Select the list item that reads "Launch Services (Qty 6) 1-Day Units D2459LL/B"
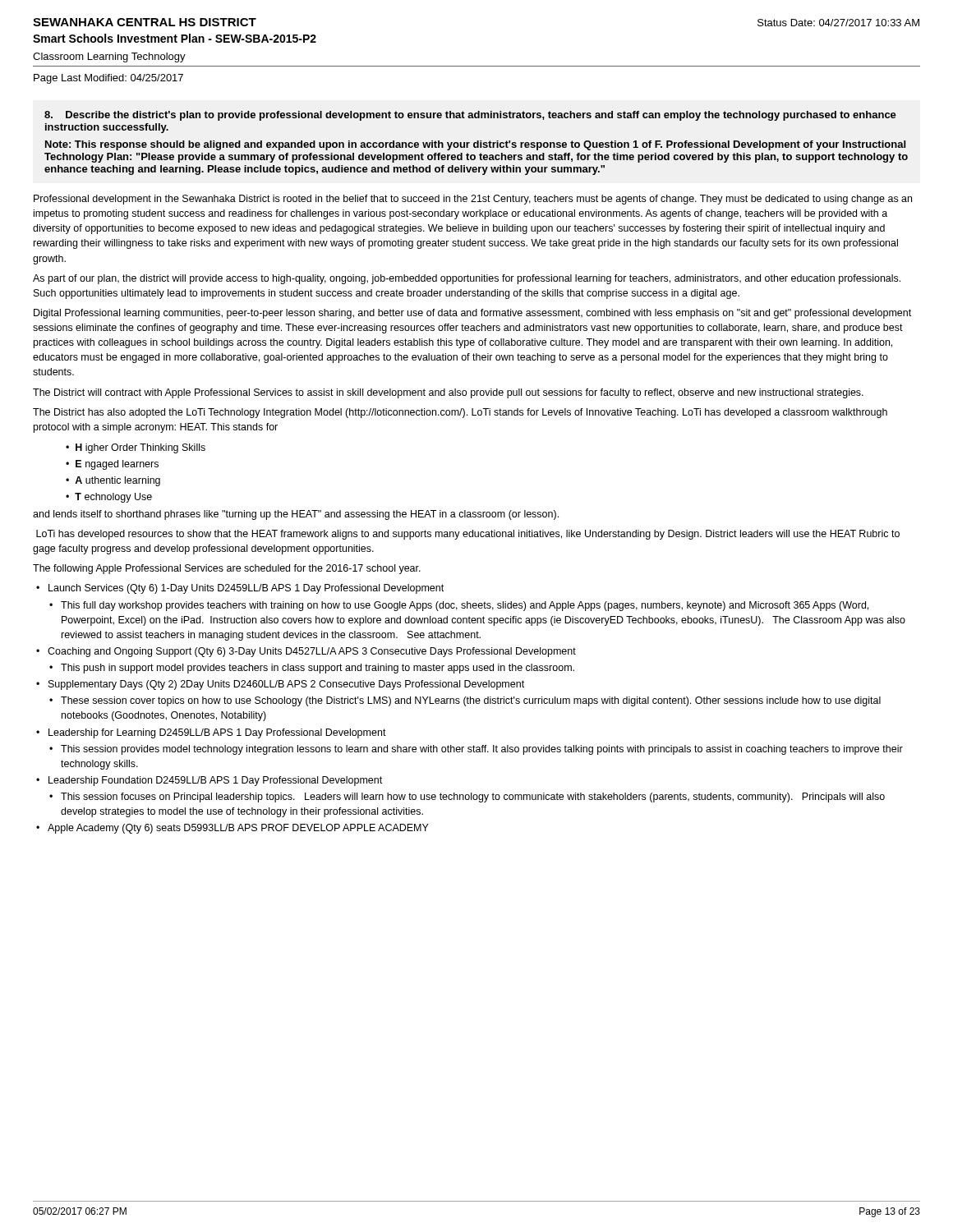 [246, 588]
